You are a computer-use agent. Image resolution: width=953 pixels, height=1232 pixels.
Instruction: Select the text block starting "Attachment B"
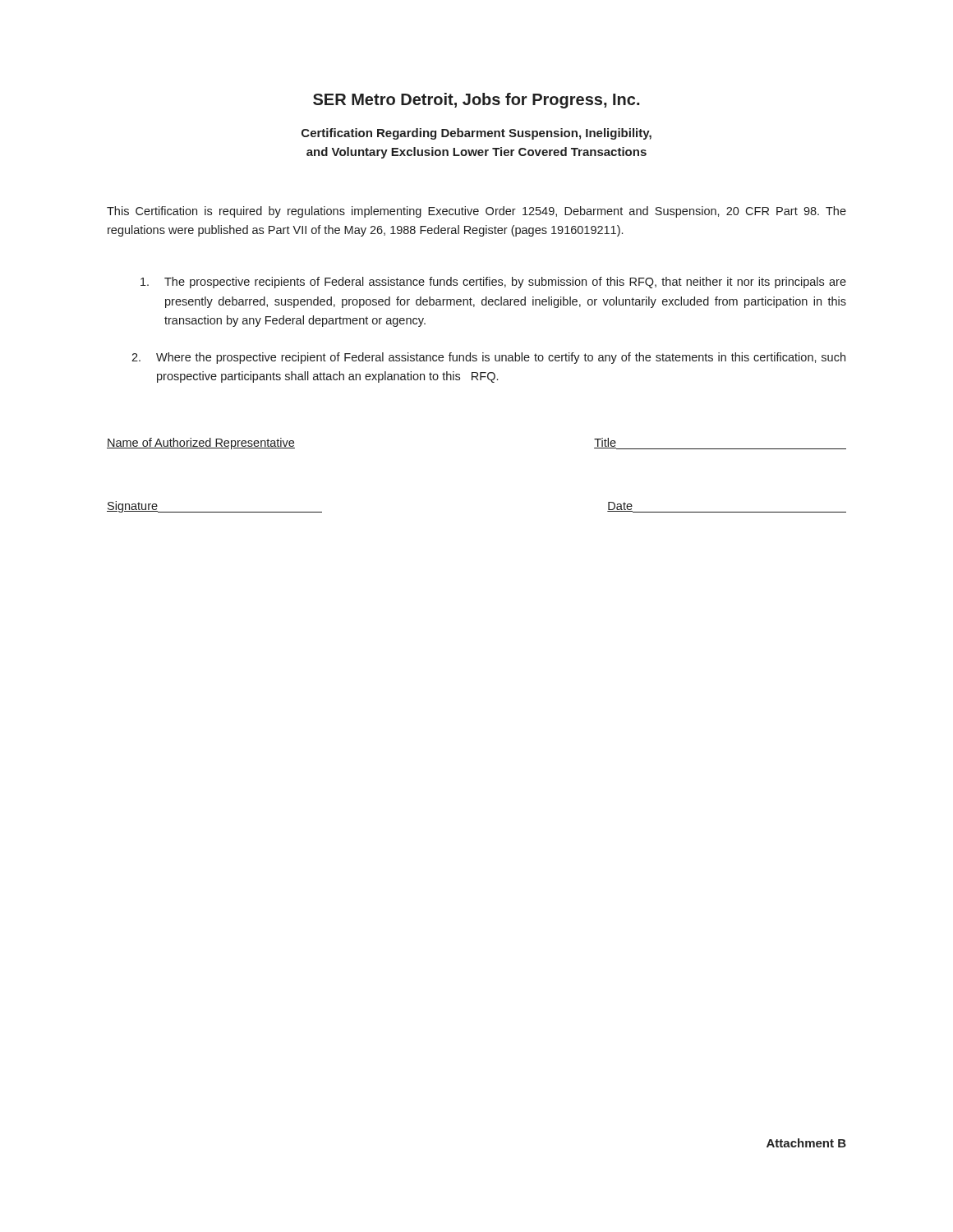pyautogui.click(x=806, y=1143)
